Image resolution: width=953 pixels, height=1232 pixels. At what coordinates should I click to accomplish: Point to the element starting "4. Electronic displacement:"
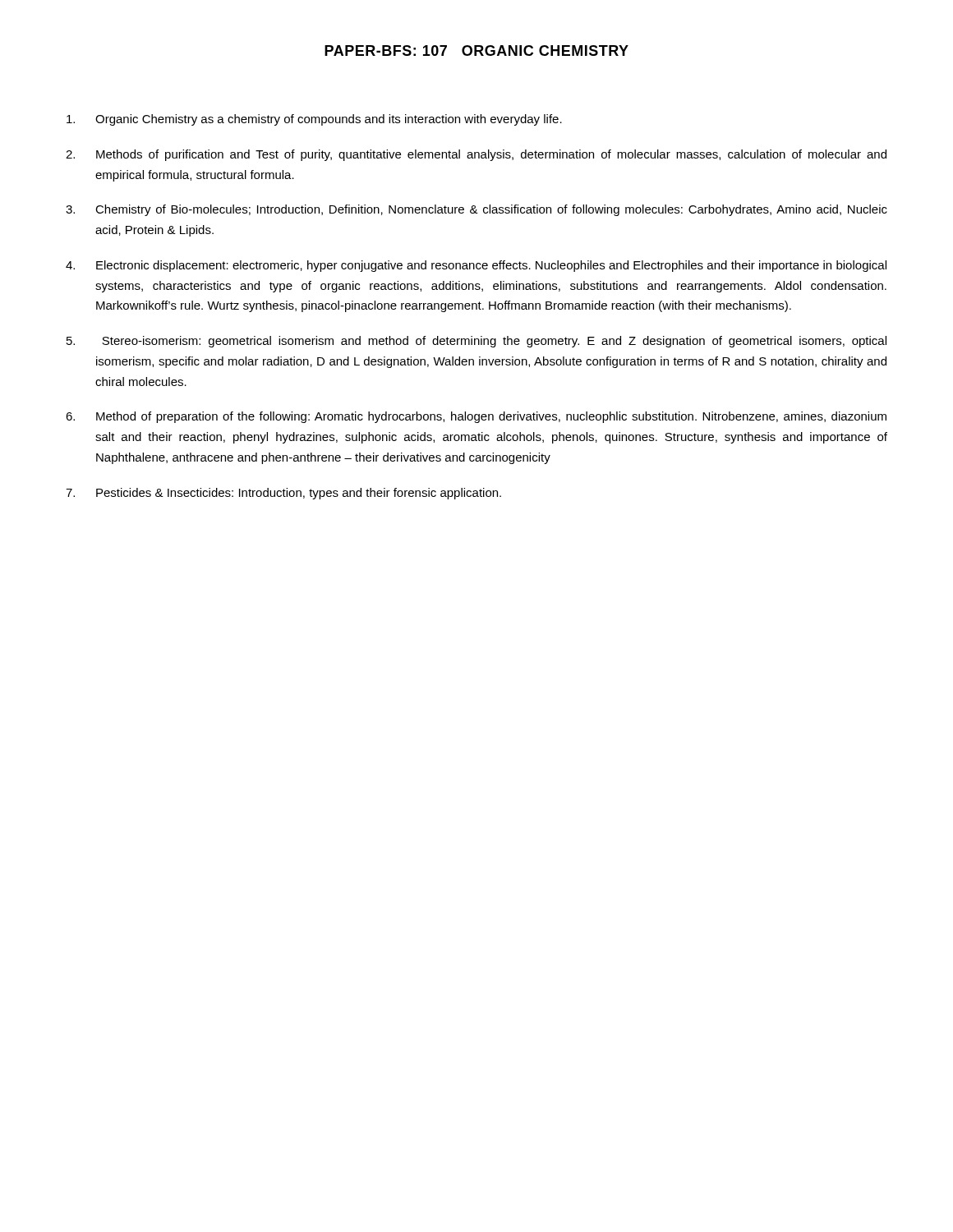point(476,286)
